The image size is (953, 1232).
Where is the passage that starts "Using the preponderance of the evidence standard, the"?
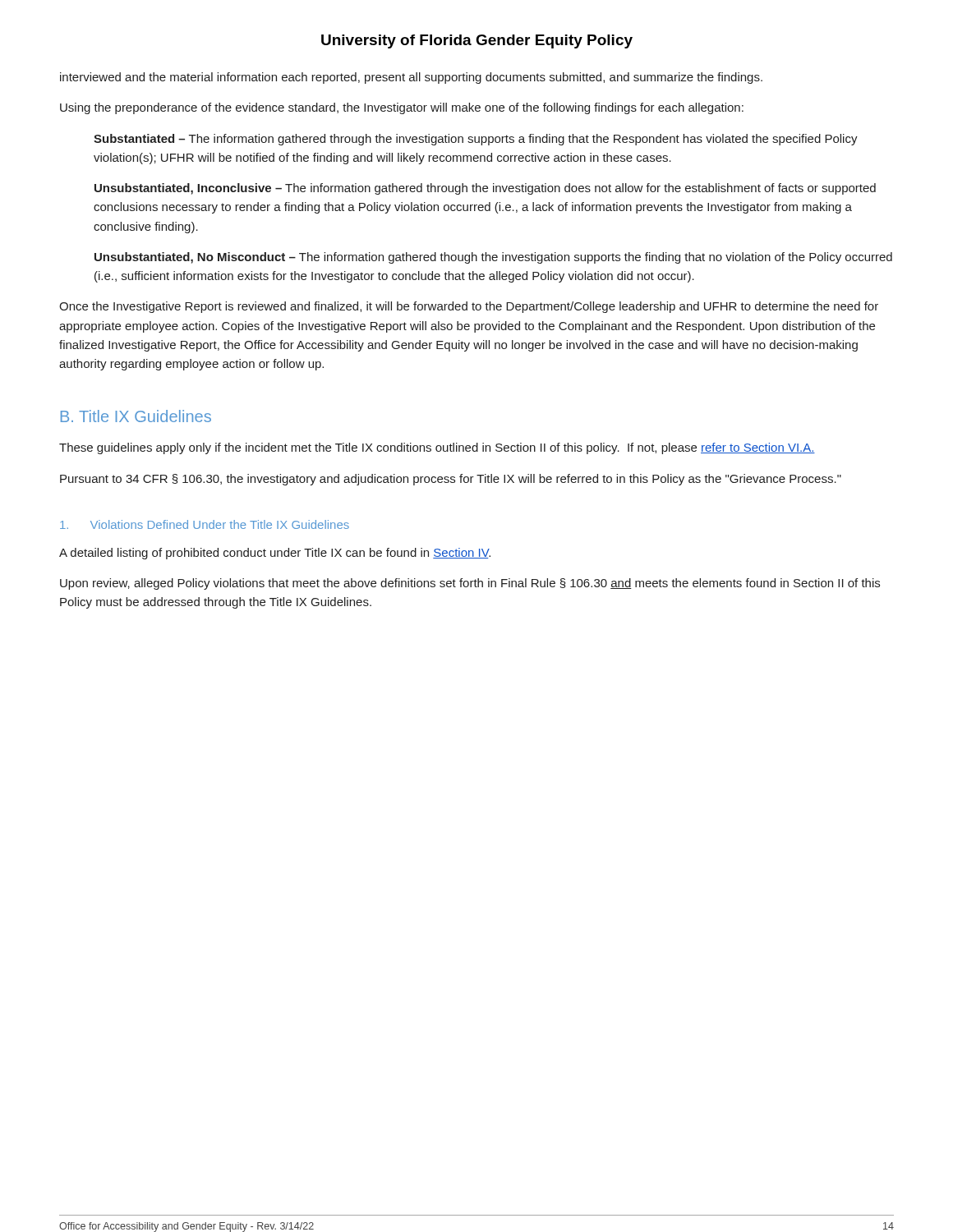click(x=402, y=107)
